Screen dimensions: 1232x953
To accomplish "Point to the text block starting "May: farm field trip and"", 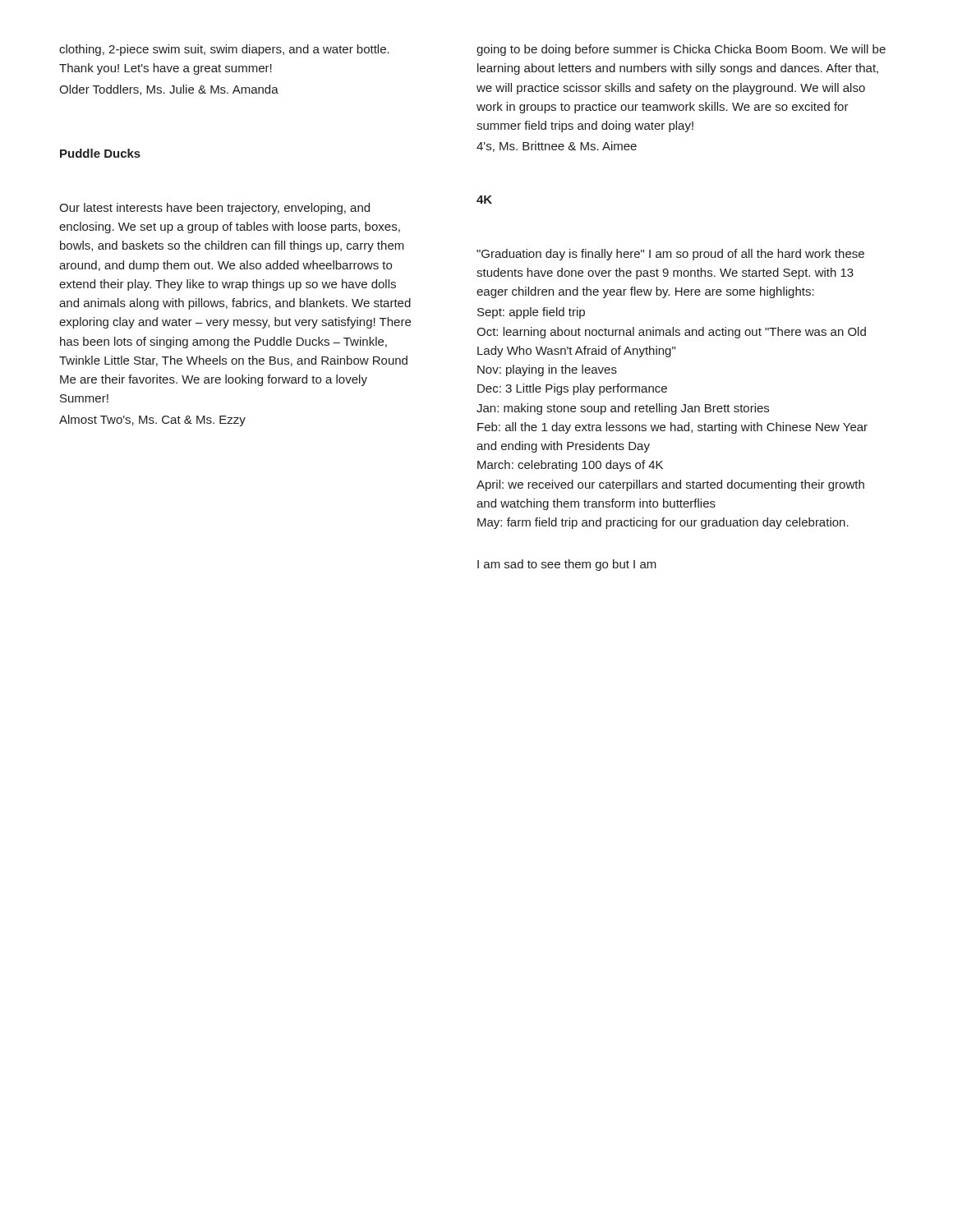I will point(663,522).
